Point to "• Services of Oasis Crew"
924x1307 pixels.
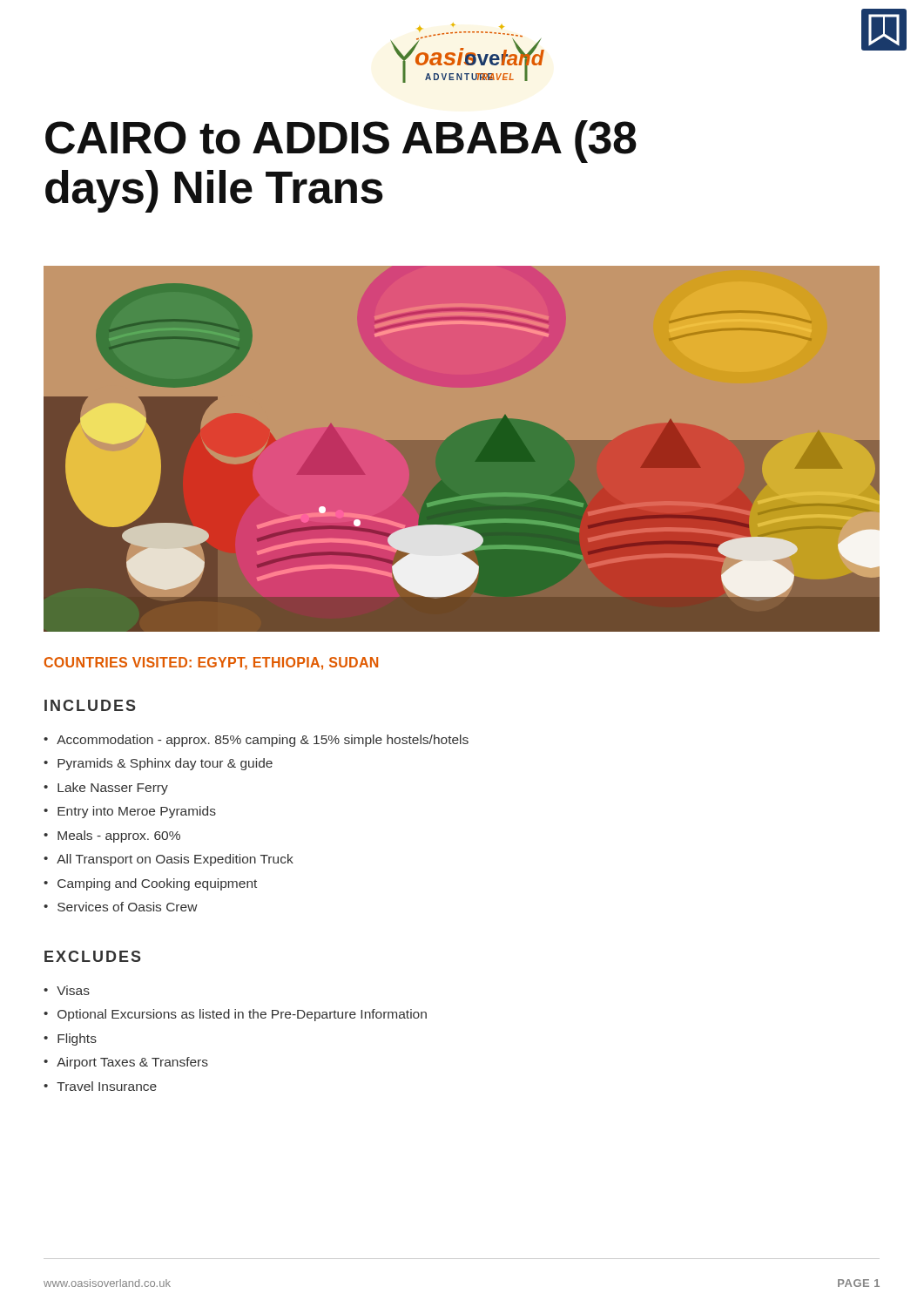(120, 908)
